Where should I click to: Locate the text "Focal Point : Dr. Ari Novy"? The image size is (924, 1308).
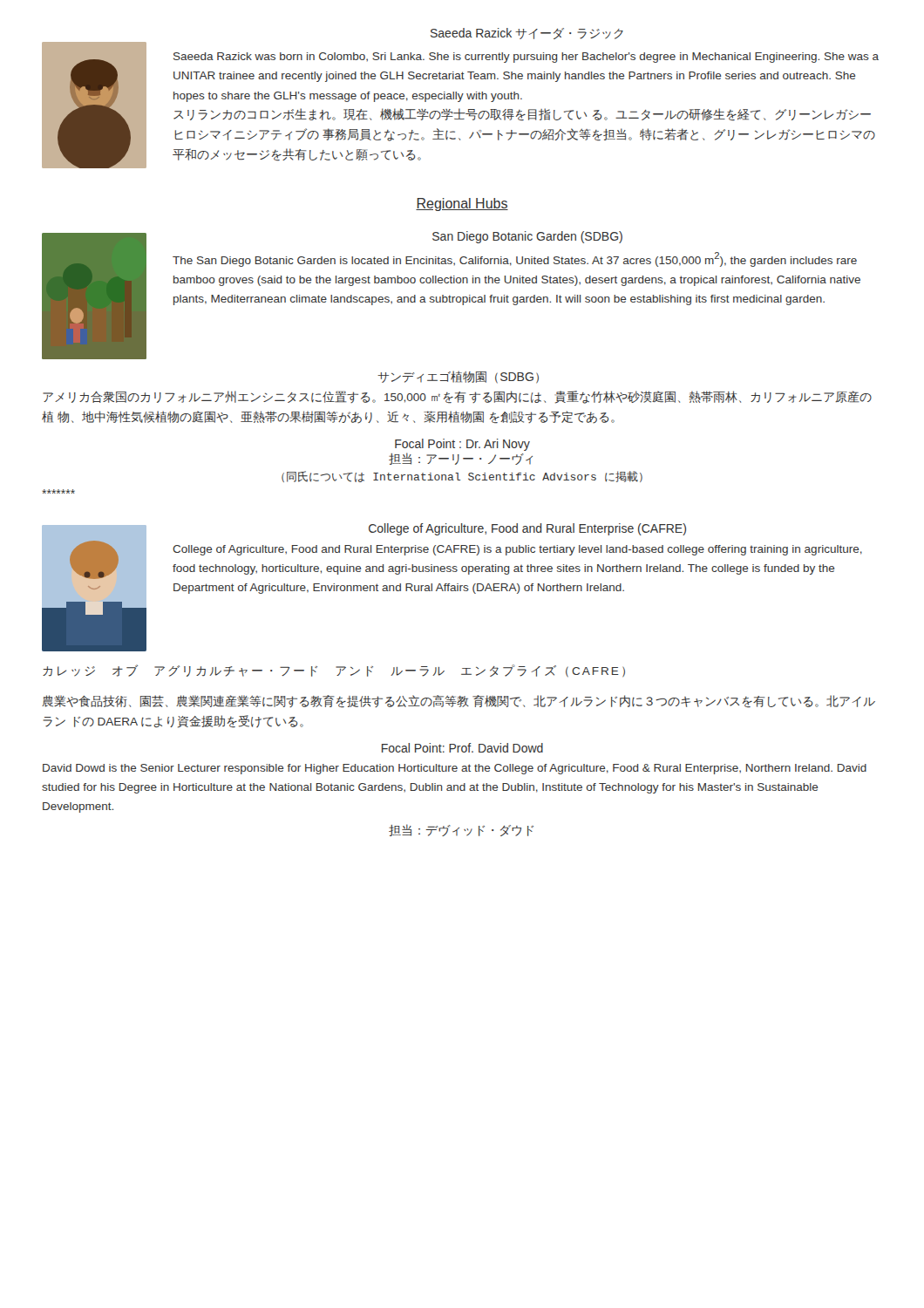tap(462, 444)
